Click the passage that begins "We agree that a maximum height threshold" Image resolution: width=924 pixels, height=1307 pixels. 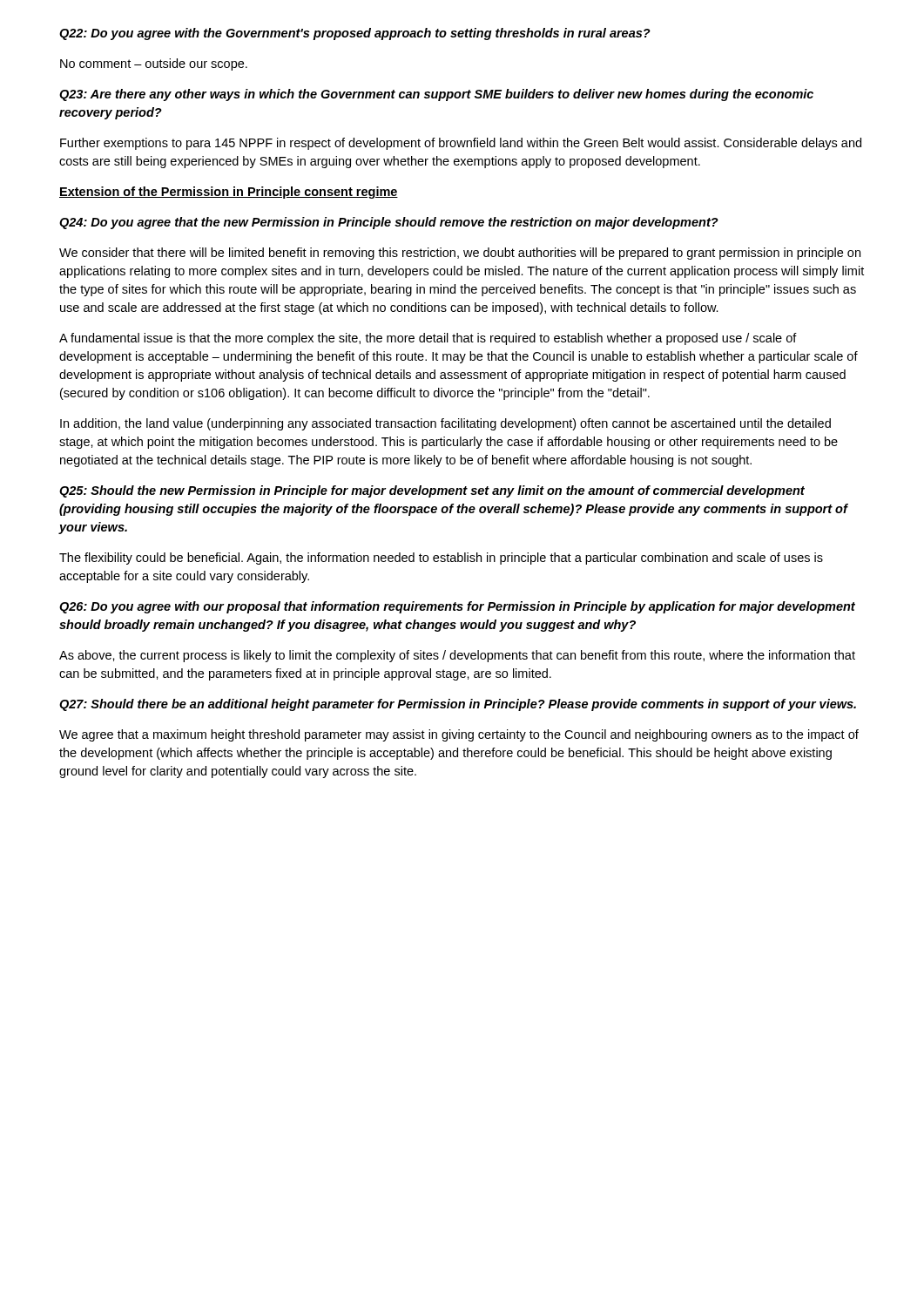click(x=462, y=754)
